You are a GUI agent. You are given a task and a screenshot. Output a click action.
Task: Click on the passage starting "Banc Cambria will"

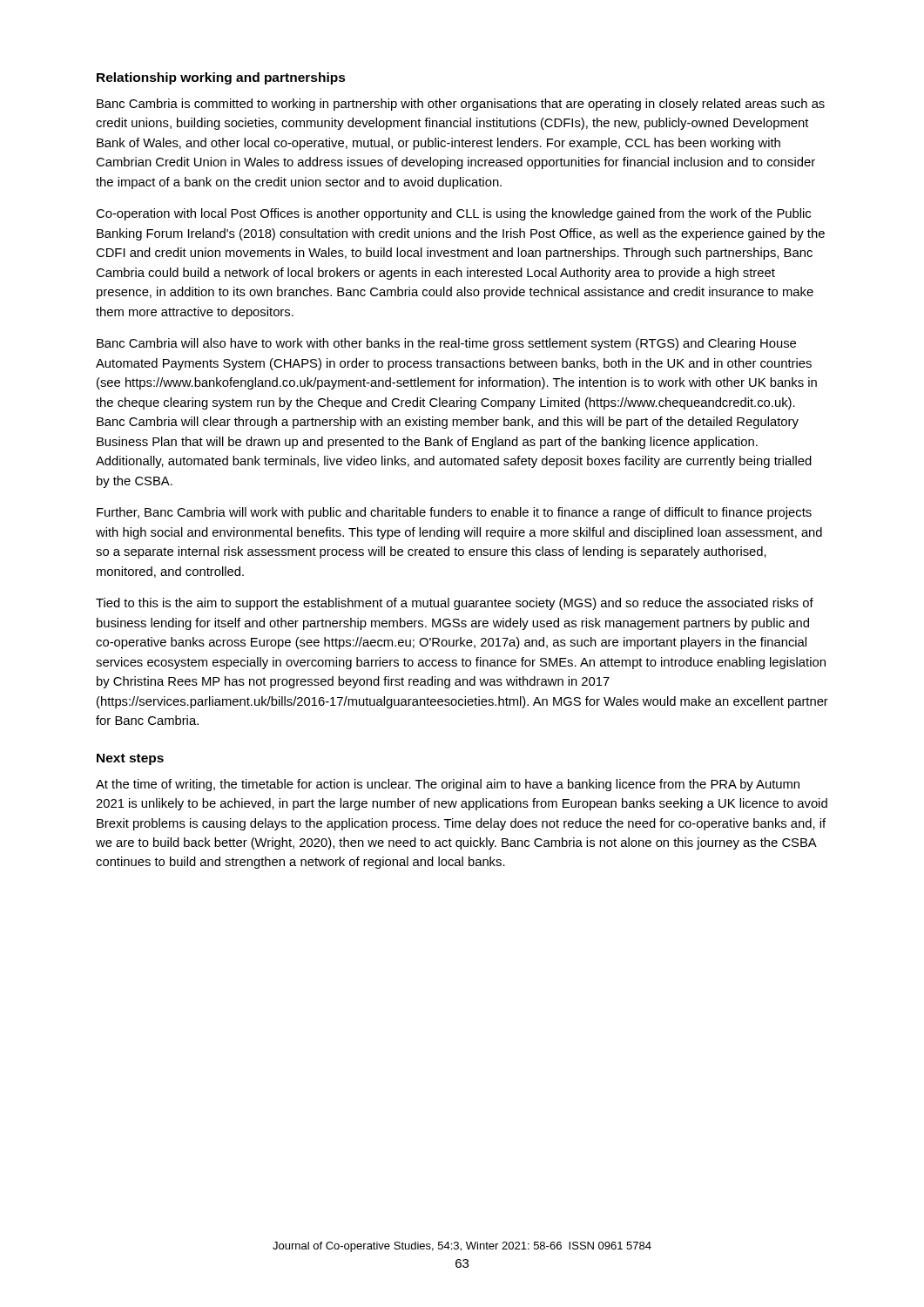tap(457, 412)
